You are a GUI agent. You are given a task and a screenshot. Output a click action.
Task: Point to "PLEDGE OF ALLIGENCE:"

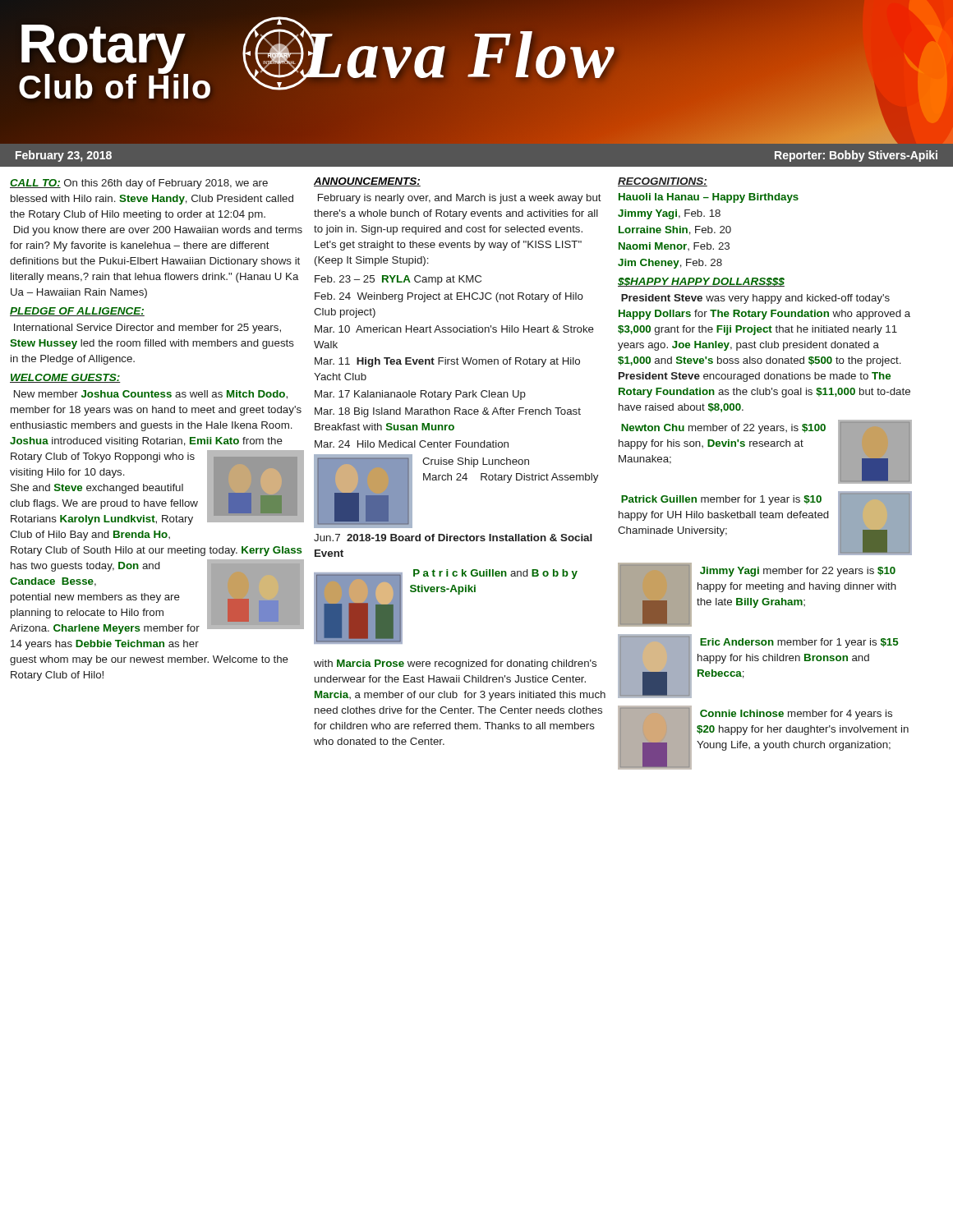coord(77,311)
